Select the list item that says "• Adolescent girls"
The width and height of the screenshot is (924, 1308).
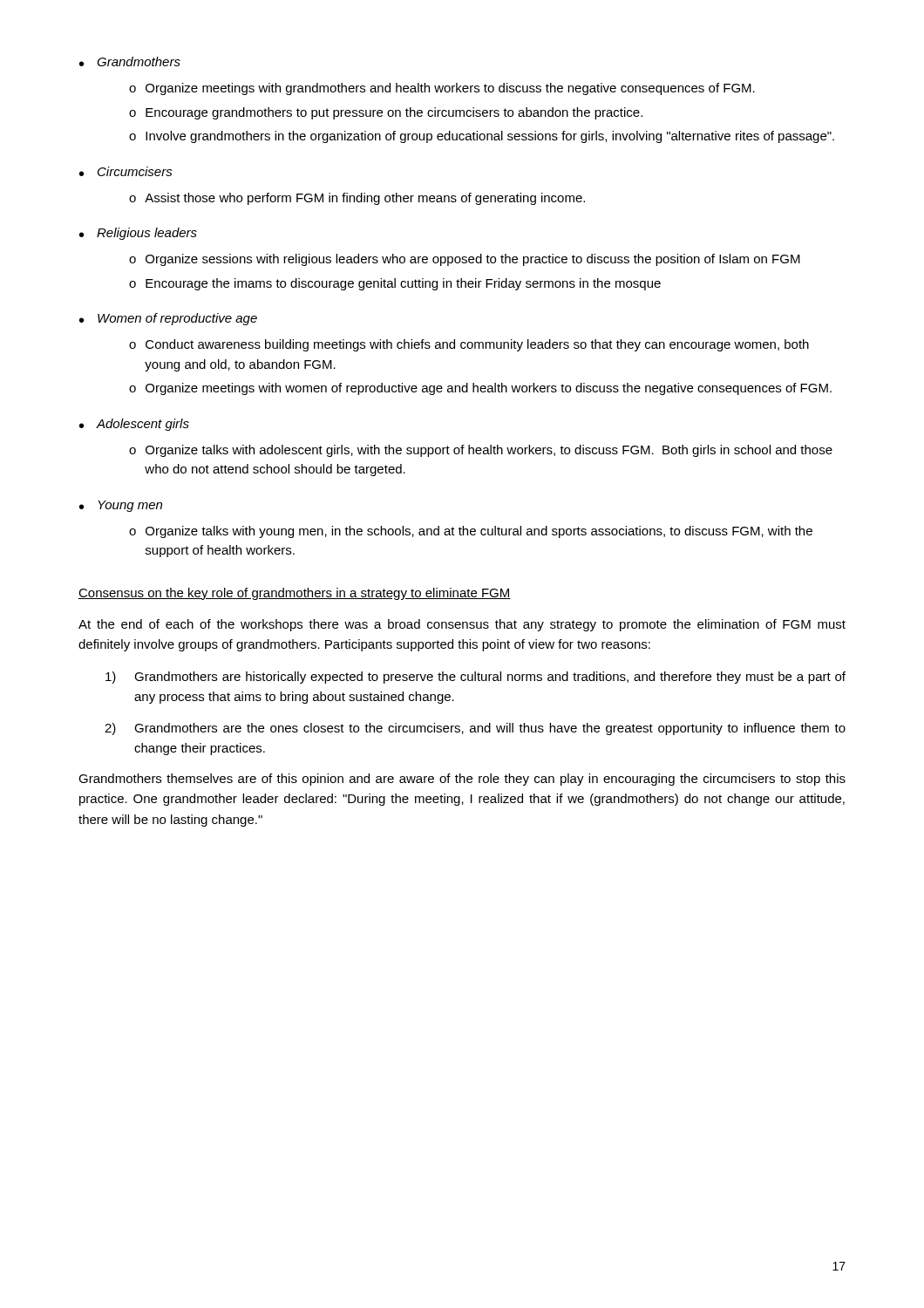tap(462, 446)
